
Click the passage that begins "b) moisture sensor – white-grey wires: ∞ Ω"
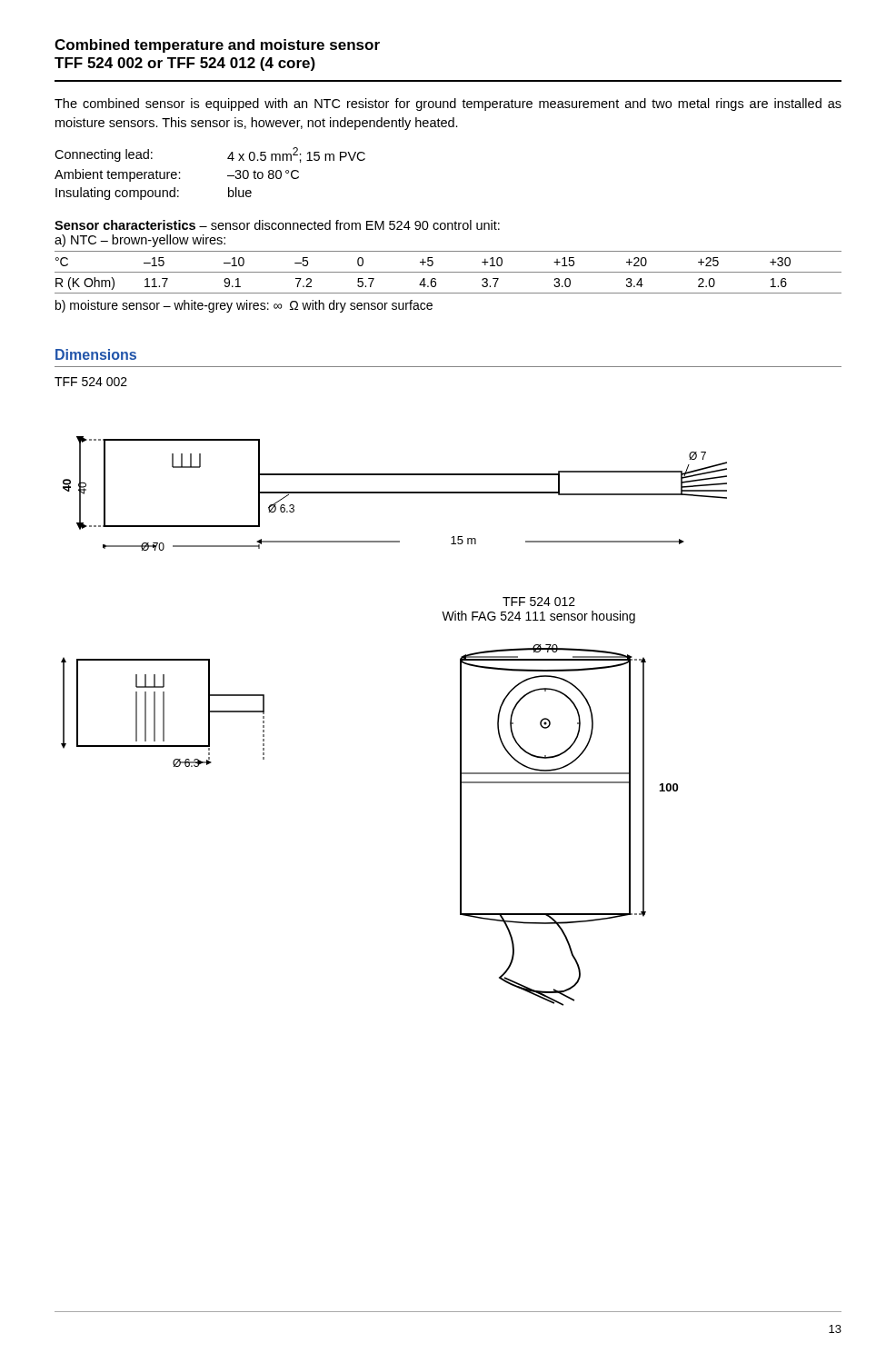click(x=244, y=305)
